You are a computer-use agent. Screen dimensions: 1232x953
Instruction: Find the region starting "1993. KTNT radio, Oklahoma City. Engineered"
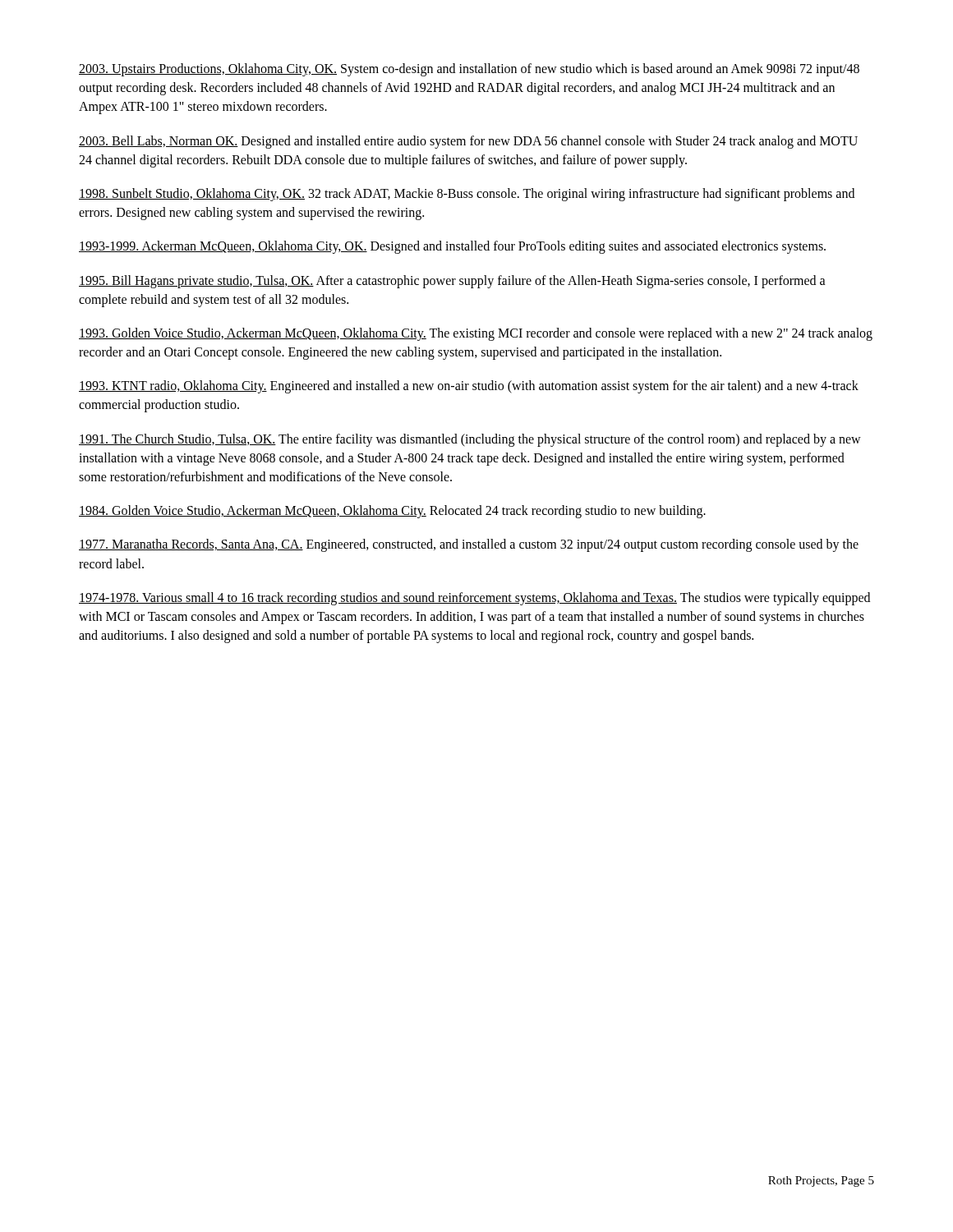point(476,395)
